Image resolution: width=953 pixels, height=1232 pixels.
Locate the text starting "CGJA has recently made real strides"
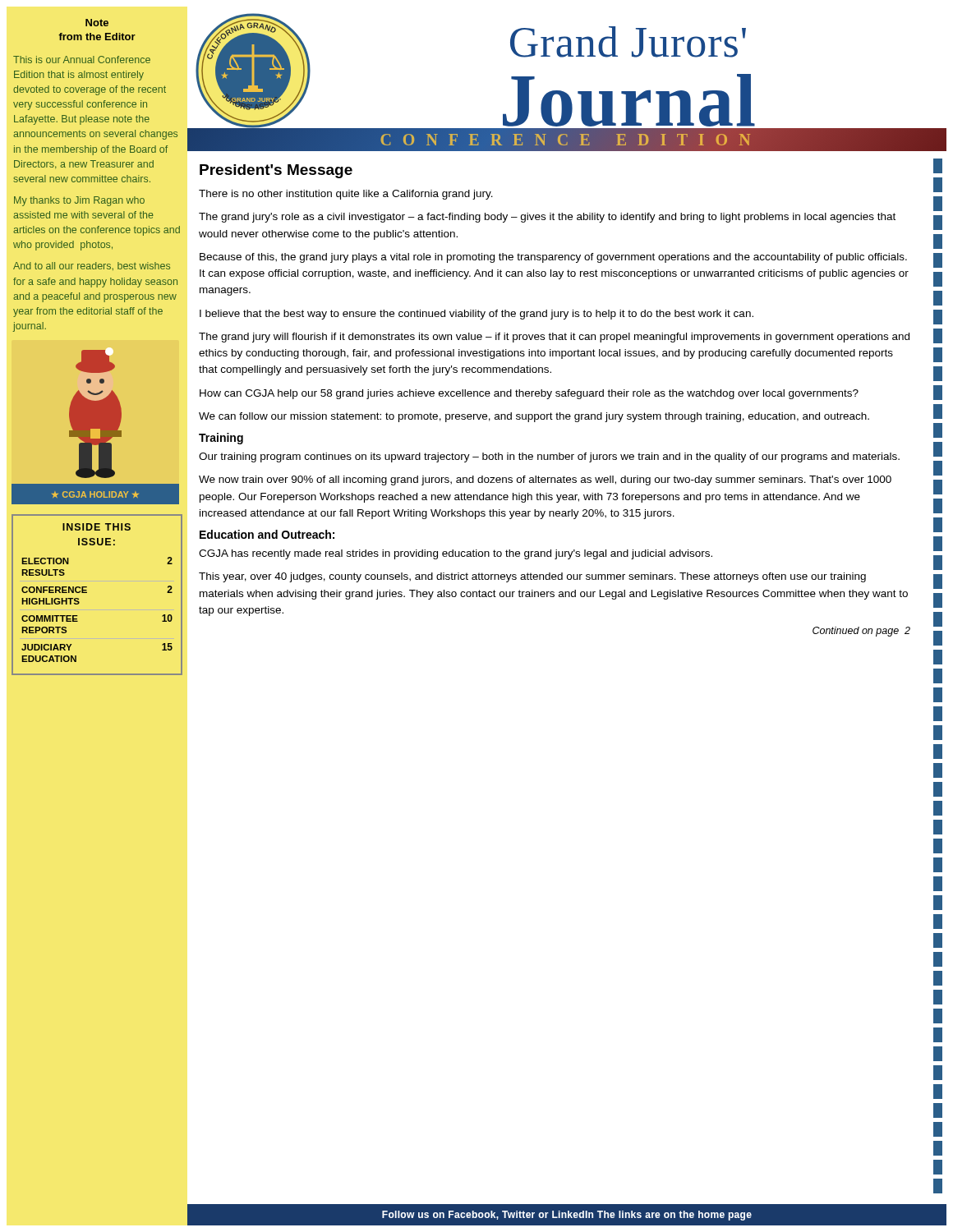456,553
